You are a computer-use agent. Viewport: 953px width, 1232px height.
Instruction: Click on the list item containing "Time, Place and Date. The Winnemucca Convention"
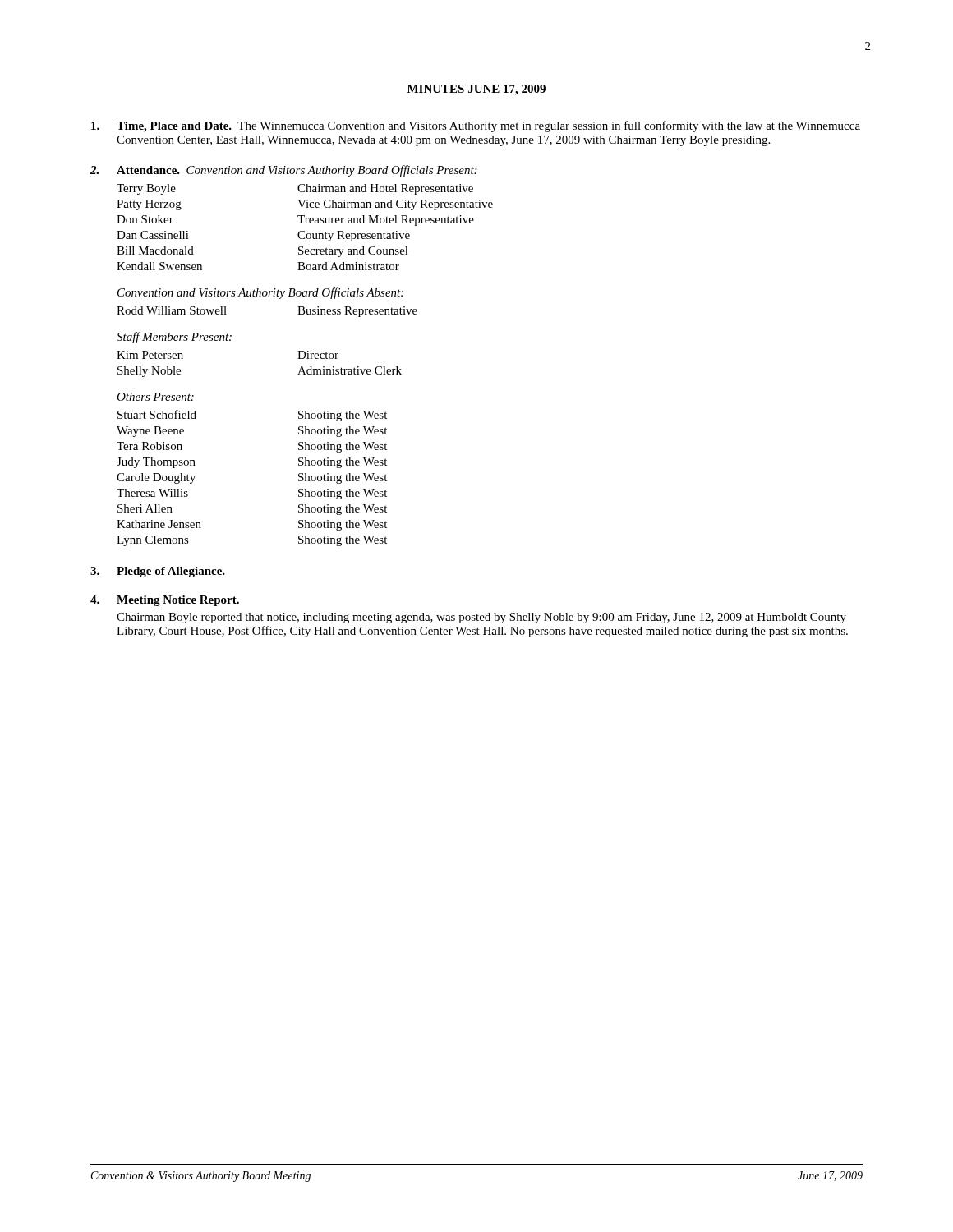point(476,133)
